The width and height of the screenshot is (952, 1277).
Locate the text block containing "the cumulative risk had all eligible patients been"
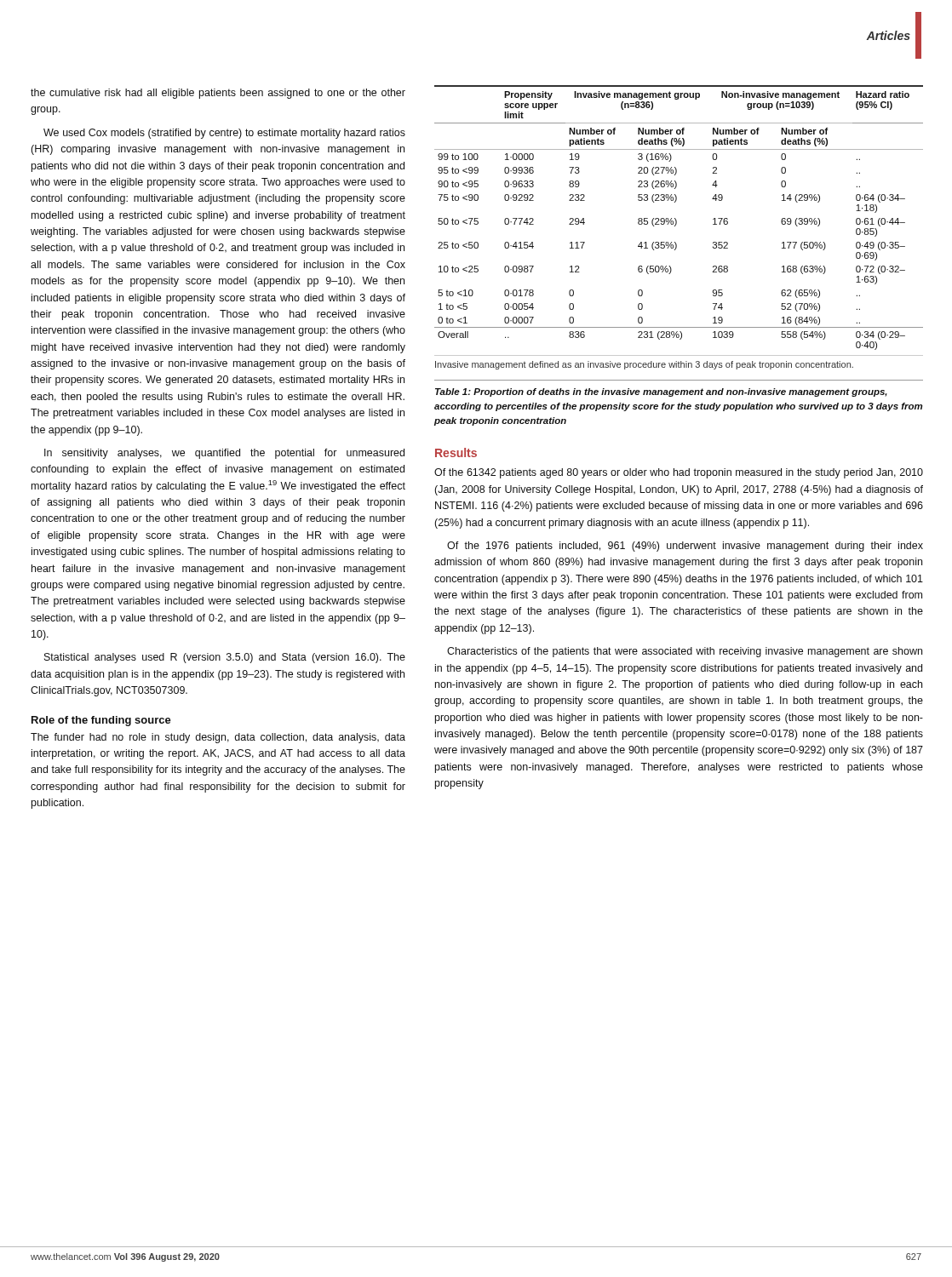tap(218, 392)
